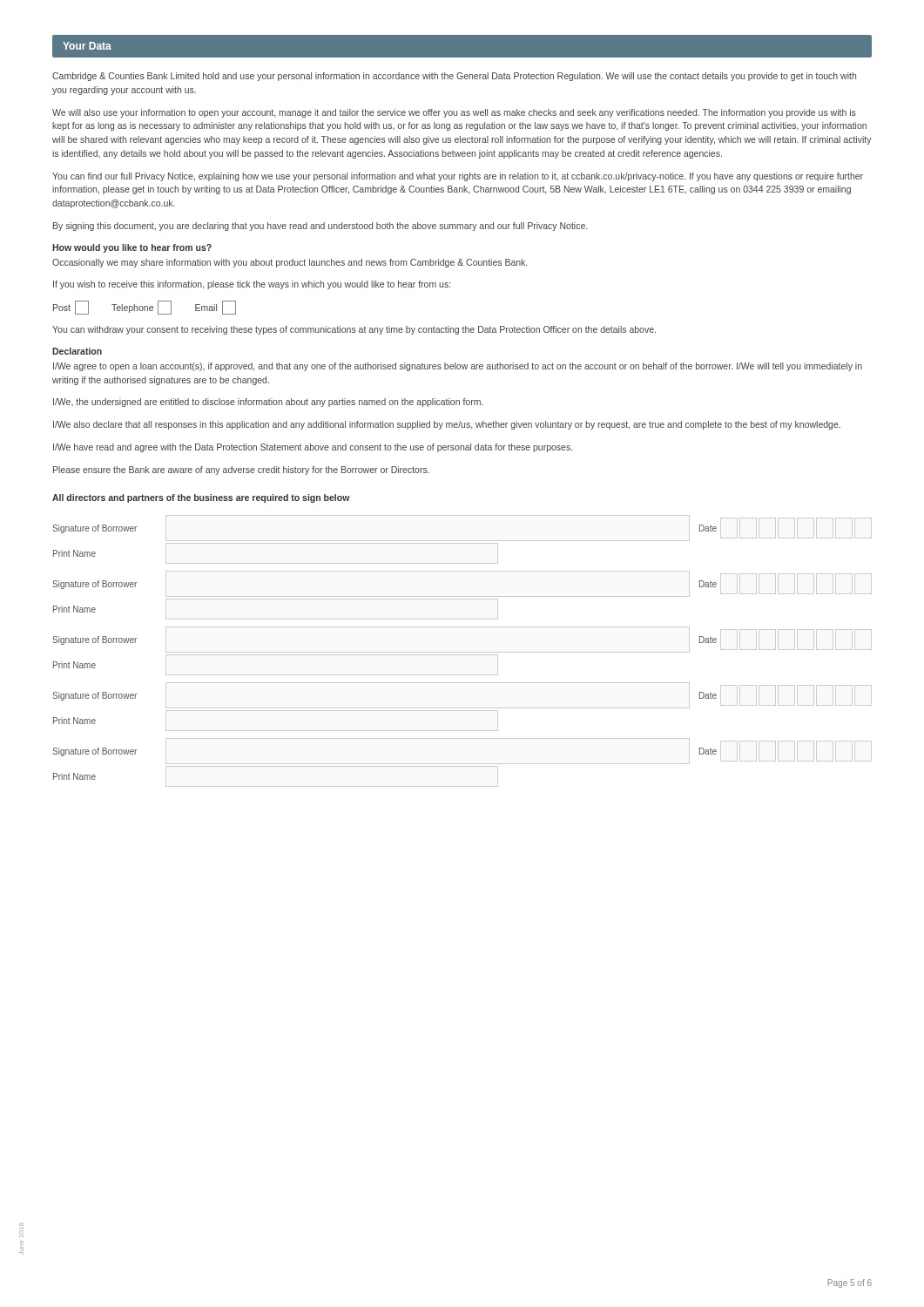Locate the text "Your Data"

[x=462, y=46]
